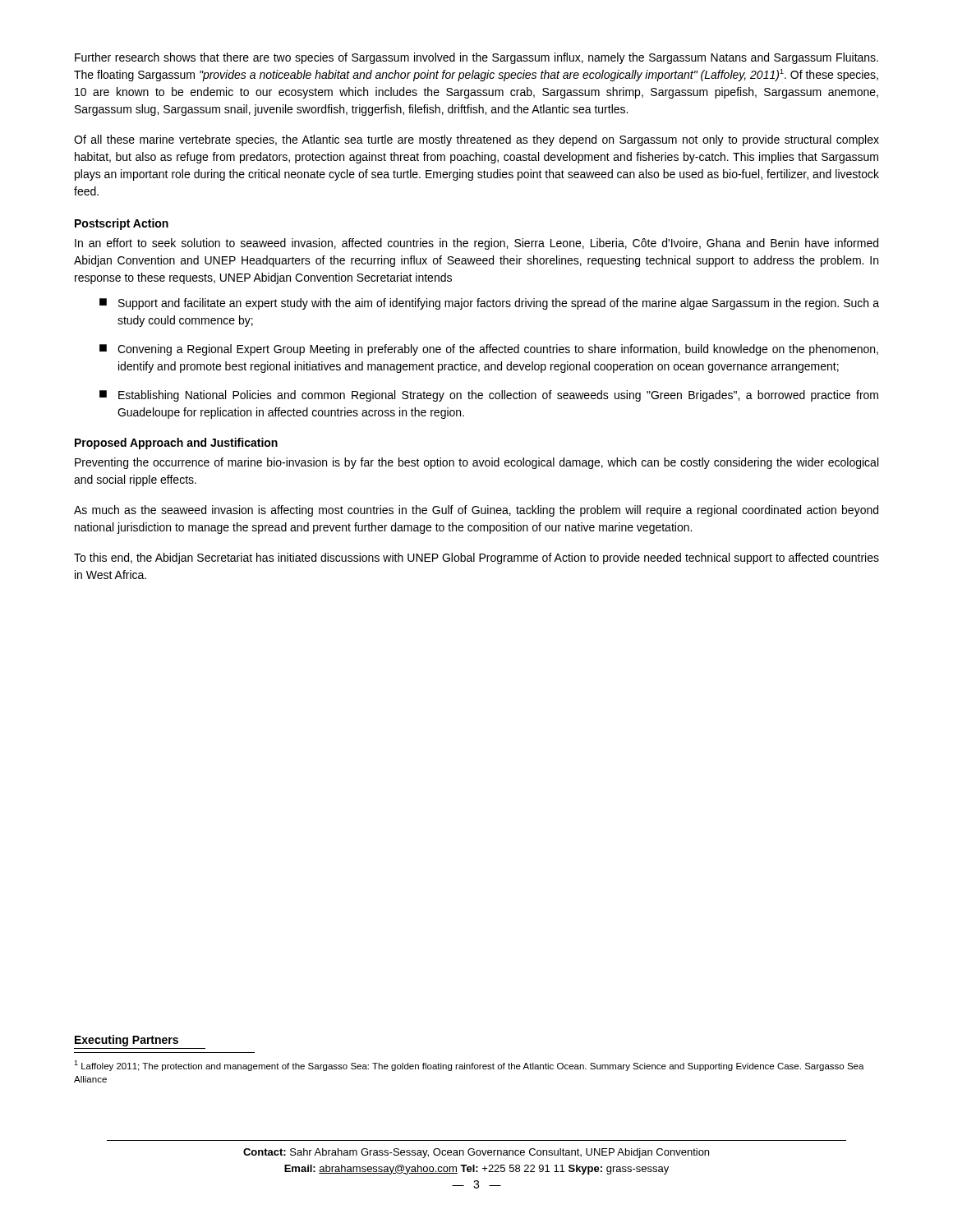This screenshot has width=953, height=1232.
Task: Find the text block that says "Further research shows that there are two species"
Action: pyautogui.click(x=476, y=83)
